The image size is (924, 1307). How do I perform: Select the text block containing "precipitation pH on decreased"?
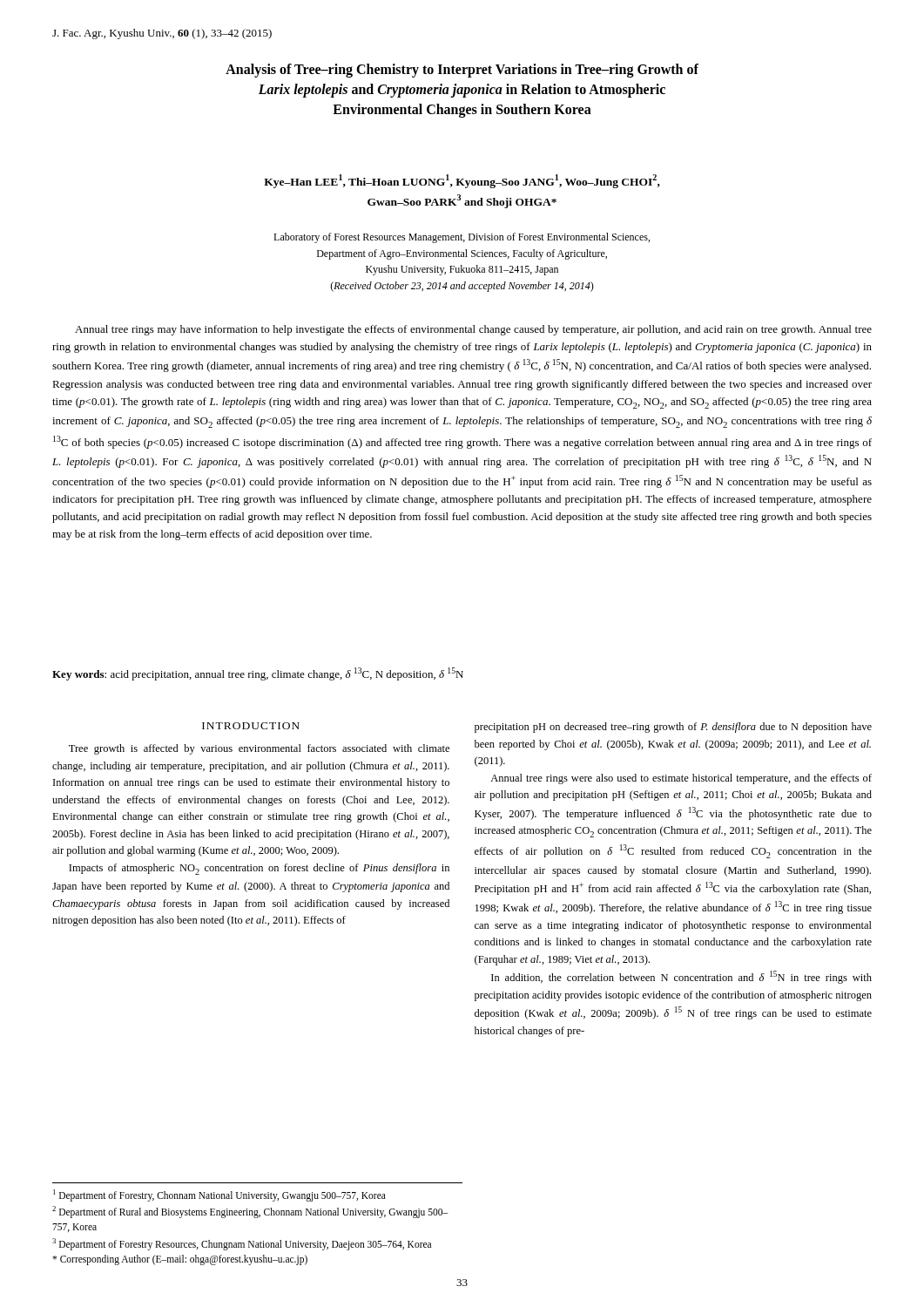tap(673, 879)
